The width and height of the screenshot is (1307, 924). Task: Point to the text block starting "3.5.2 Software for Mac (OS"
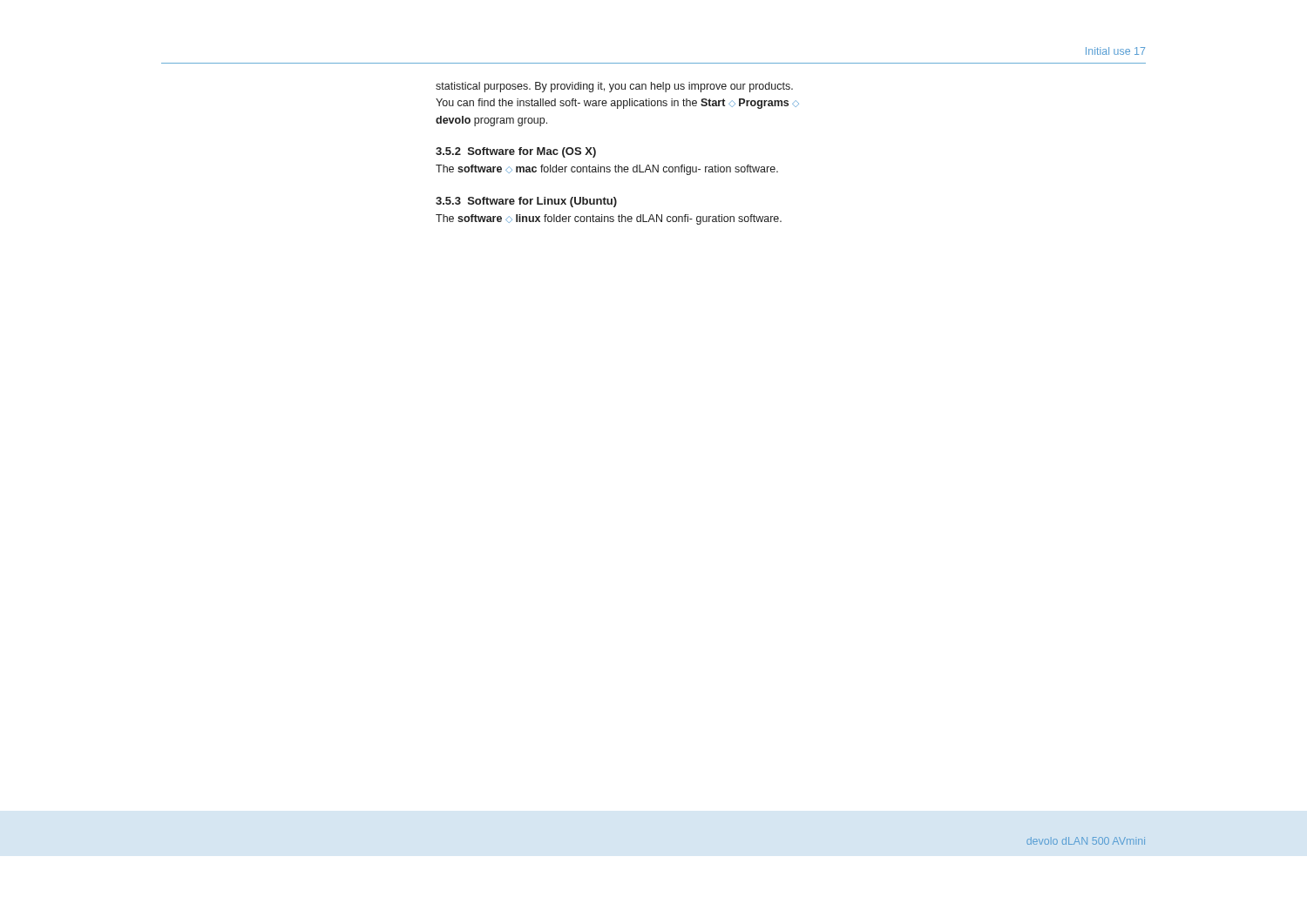516,151
